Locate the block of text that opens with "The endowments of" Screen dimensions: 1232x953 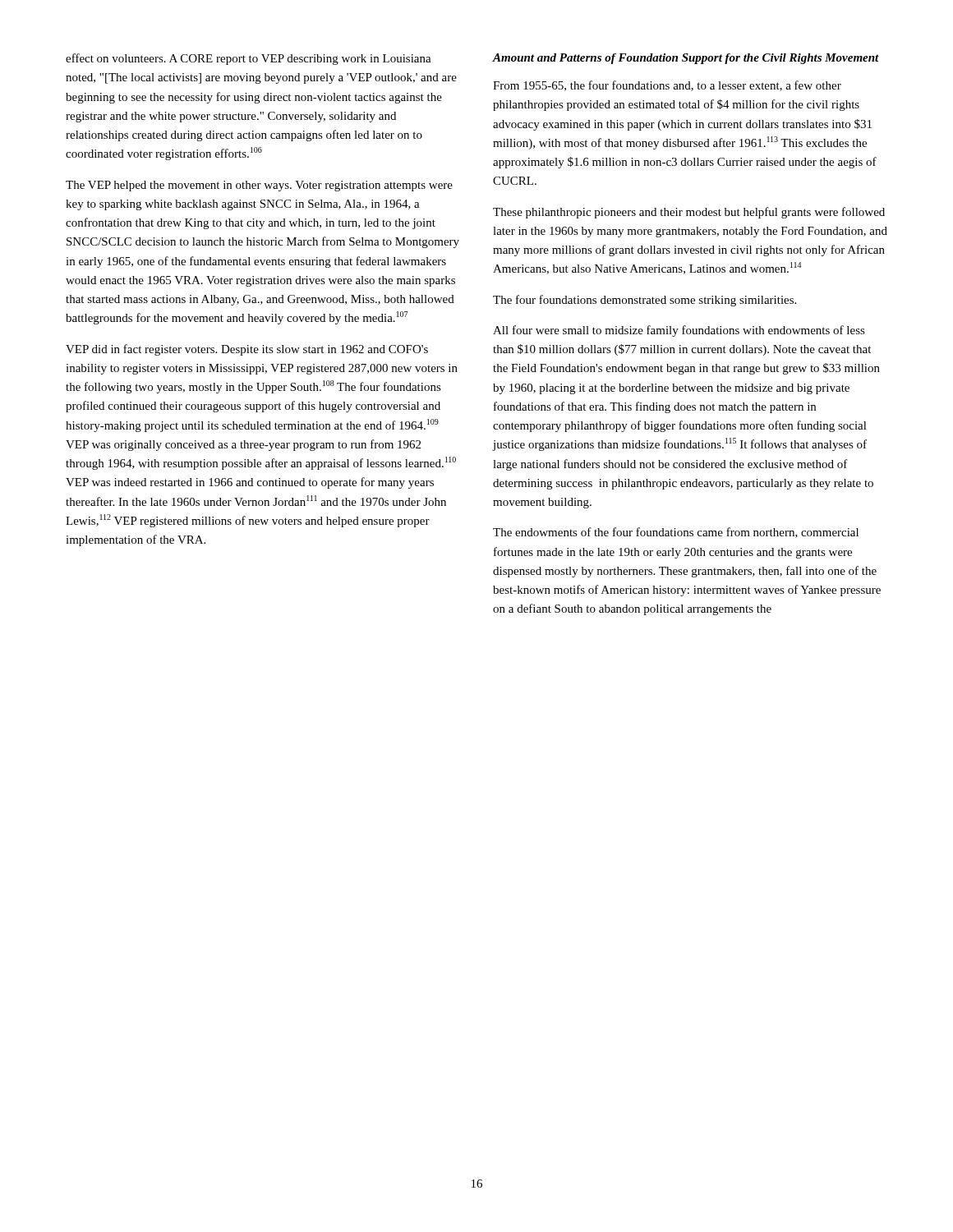click(x=690, y=571)
